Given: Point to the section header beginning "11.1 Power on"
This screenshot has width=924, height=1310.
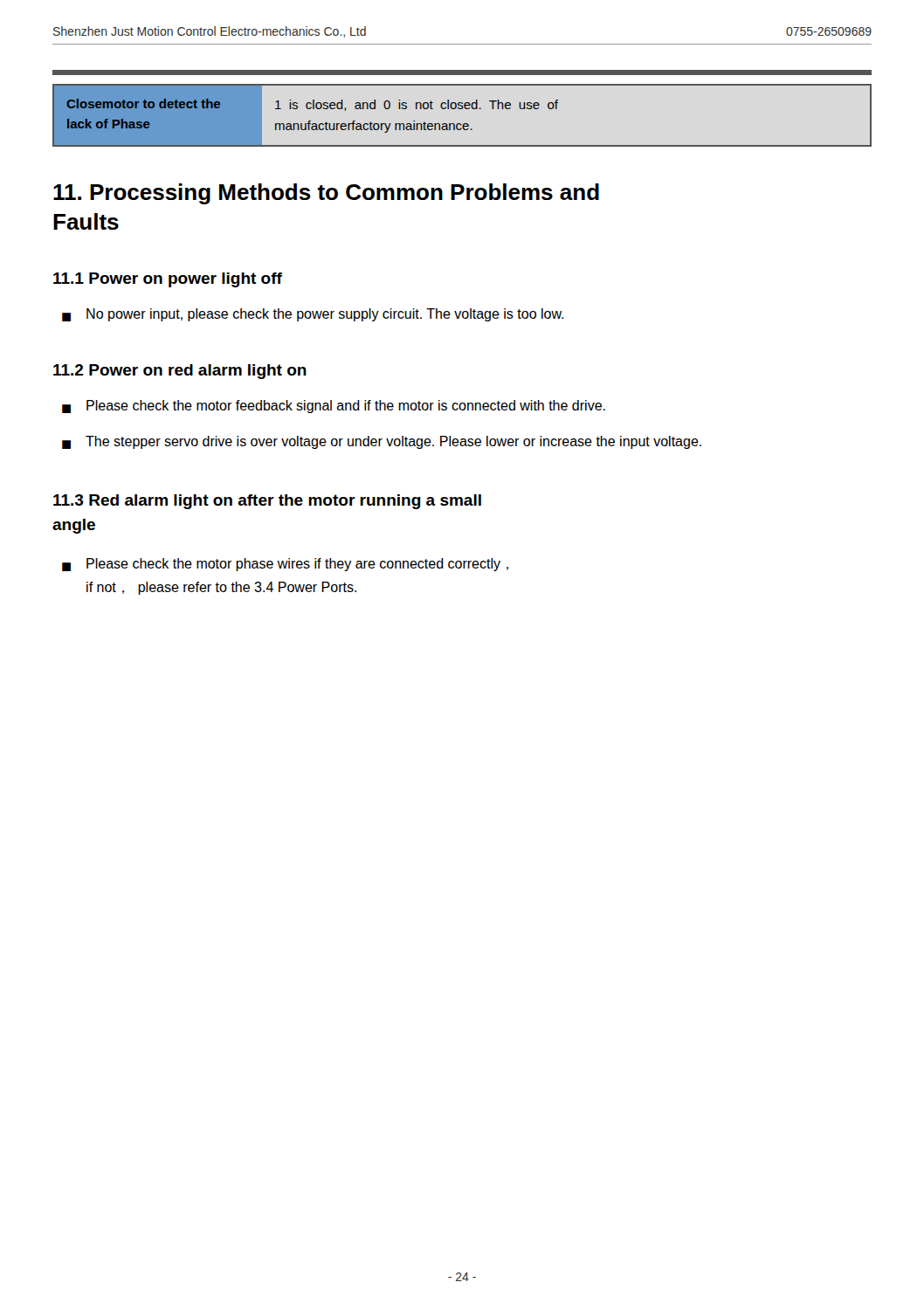Looking at the screenshot, I should (x=167, y=278).
